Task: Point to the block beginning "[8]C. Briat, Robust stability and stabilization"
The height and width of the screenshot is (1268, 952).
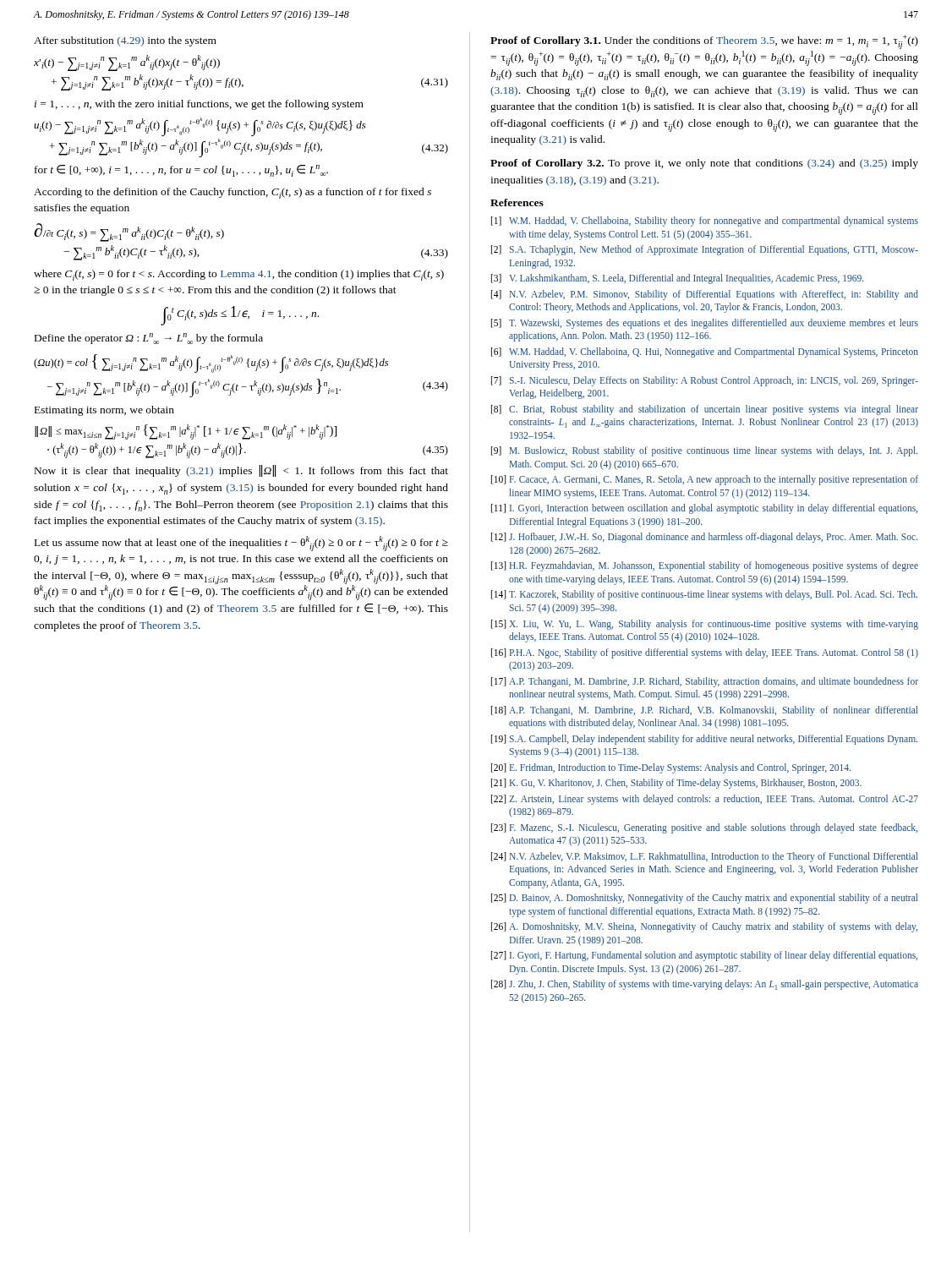Action: [704, 423]
